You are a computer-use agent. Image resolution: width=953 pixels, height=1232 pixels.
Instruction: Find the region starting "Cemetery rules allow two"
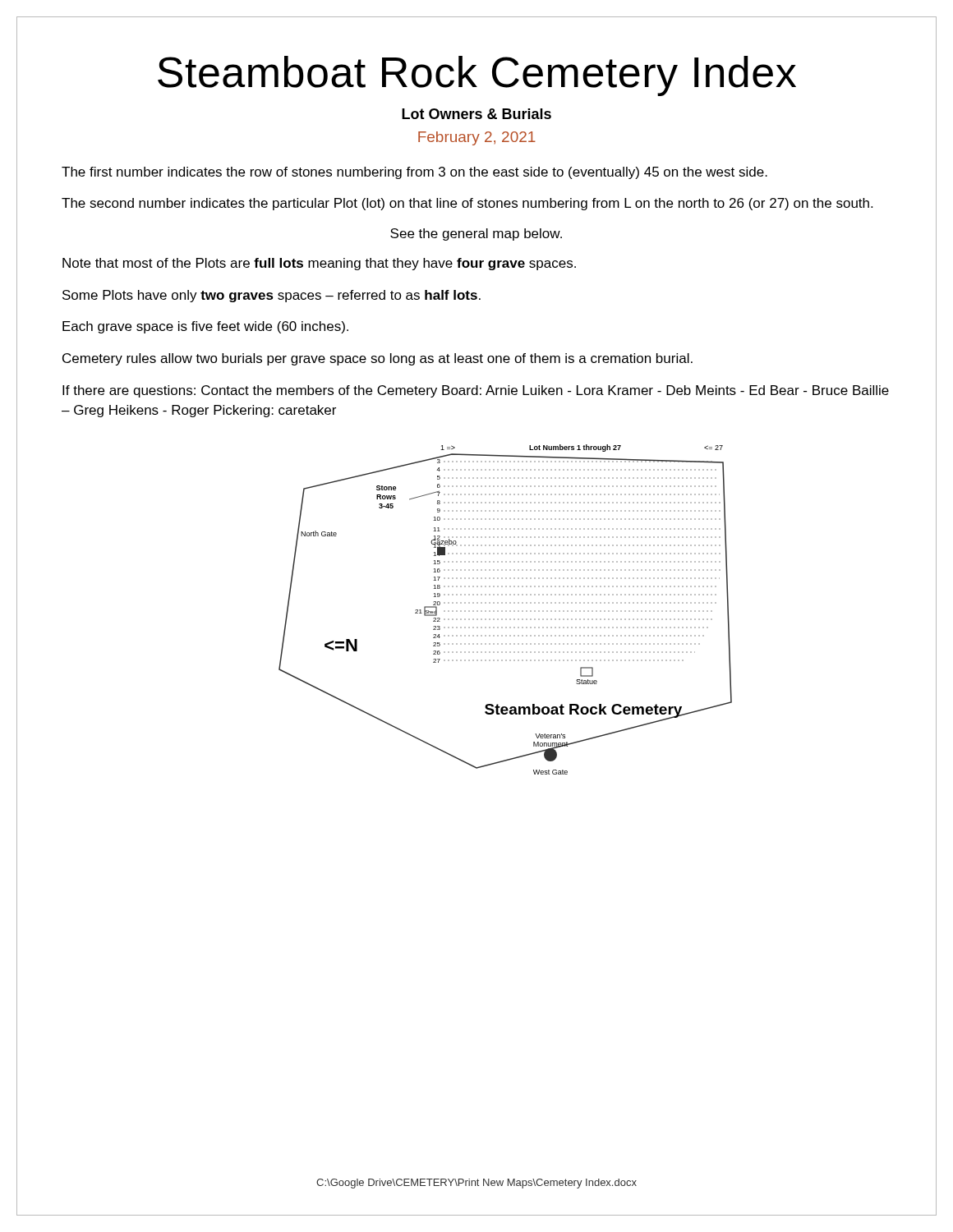coord(378,359)
